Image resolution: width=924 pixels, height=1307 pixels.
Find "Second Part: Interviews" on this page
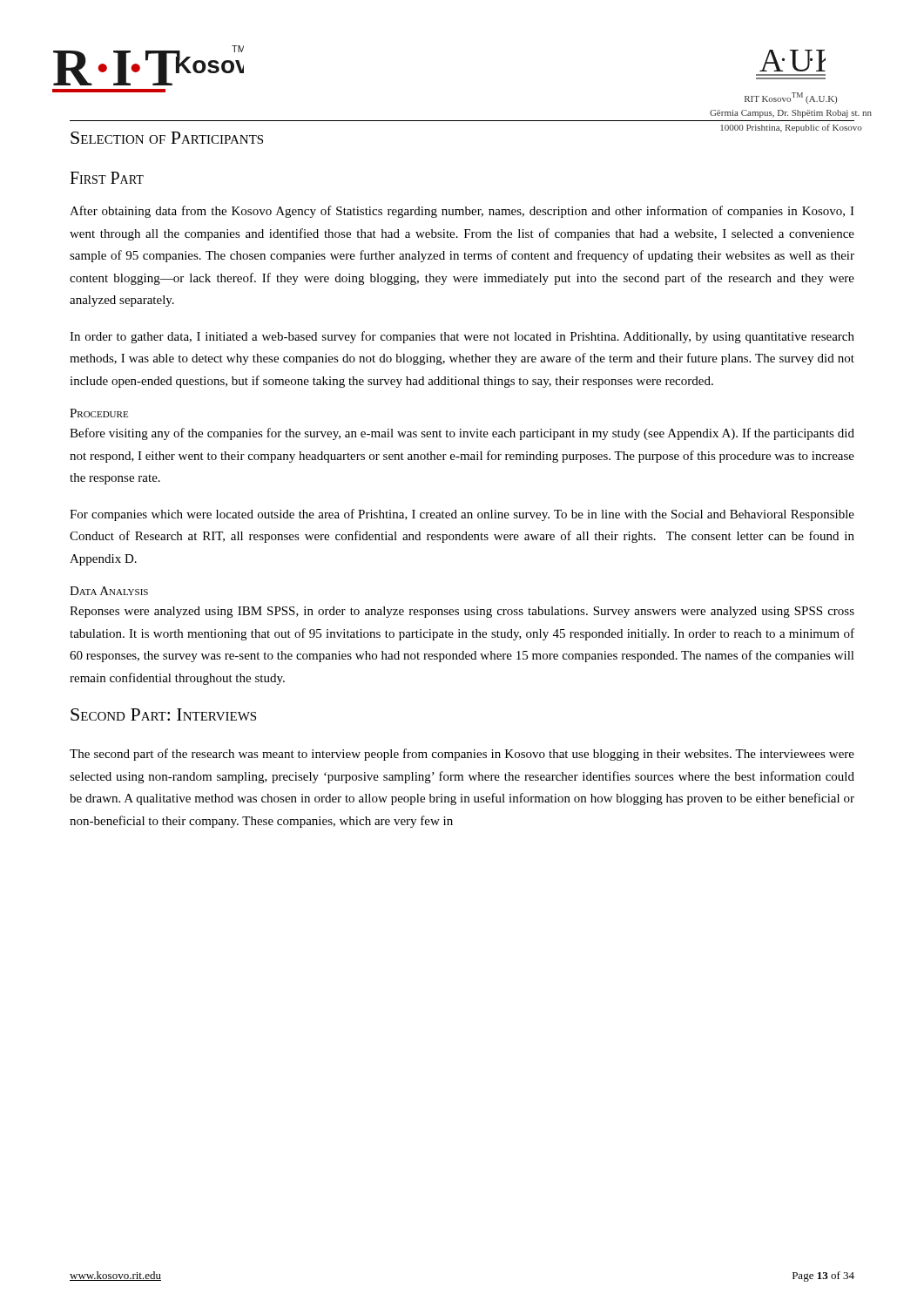(x=163, y=714)
